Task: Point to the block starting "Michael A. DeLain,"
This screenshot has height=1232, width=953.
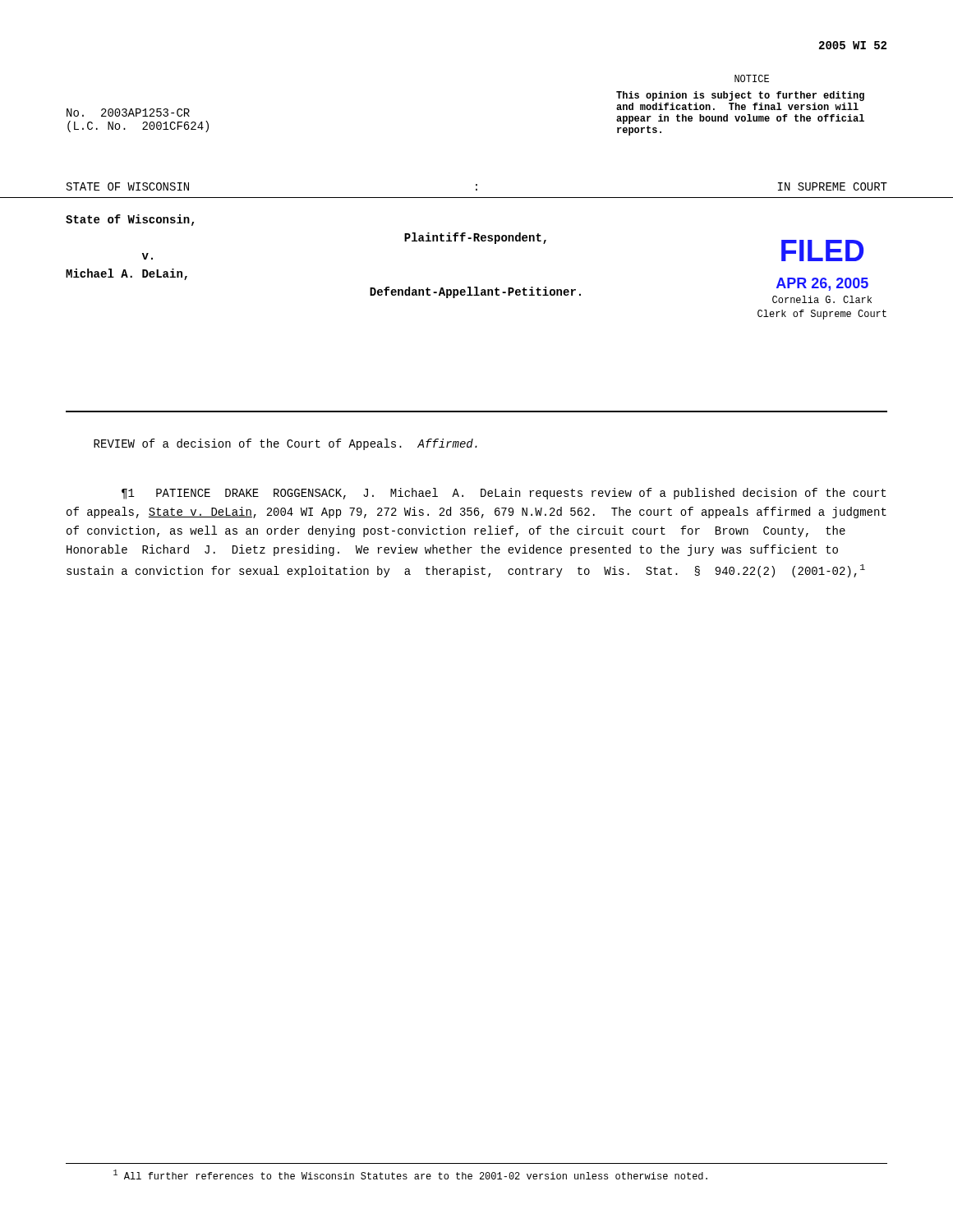Action: pyautogui.click(x=128, y=274)
